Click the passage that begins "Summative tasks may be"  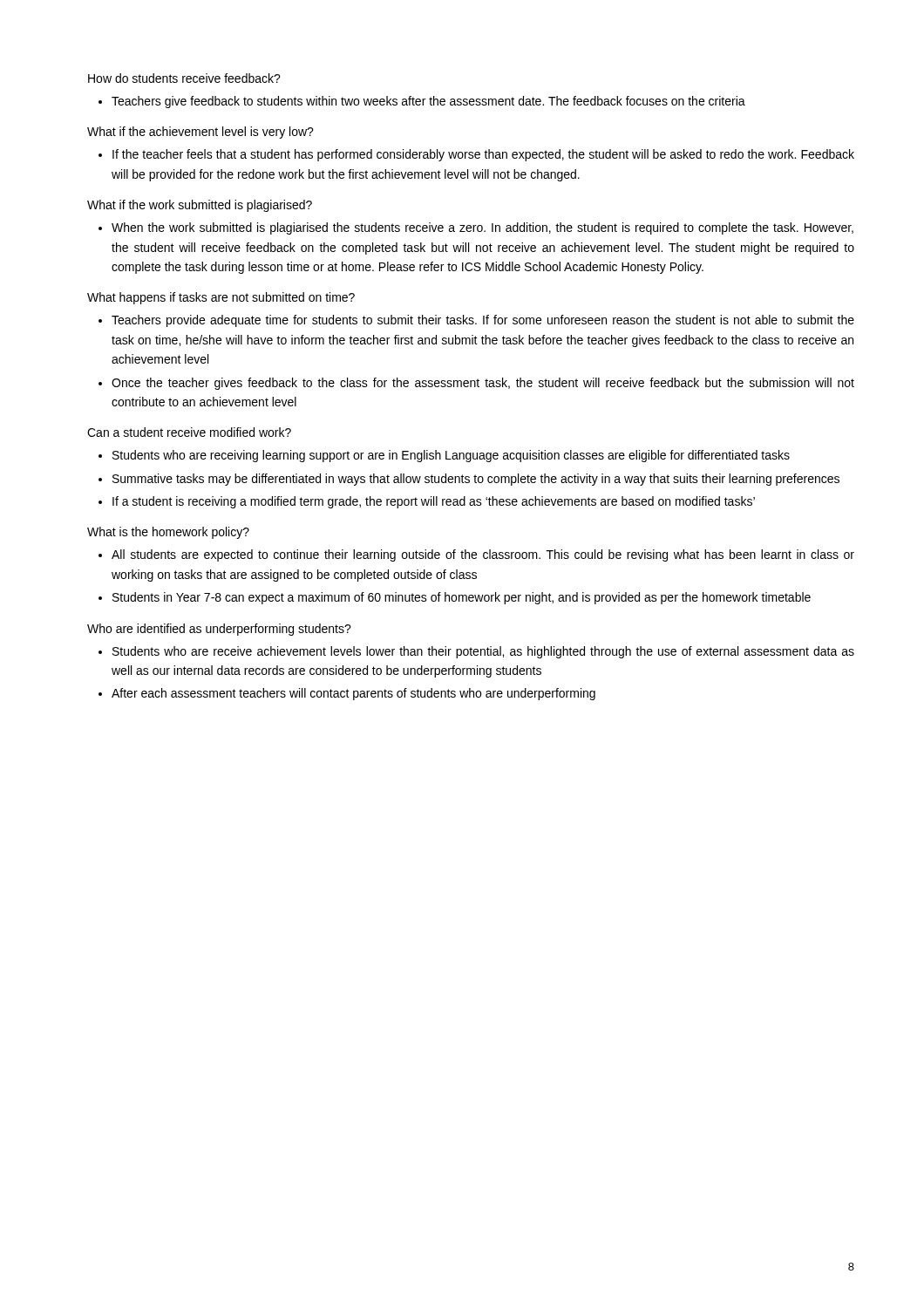point(476,478)
